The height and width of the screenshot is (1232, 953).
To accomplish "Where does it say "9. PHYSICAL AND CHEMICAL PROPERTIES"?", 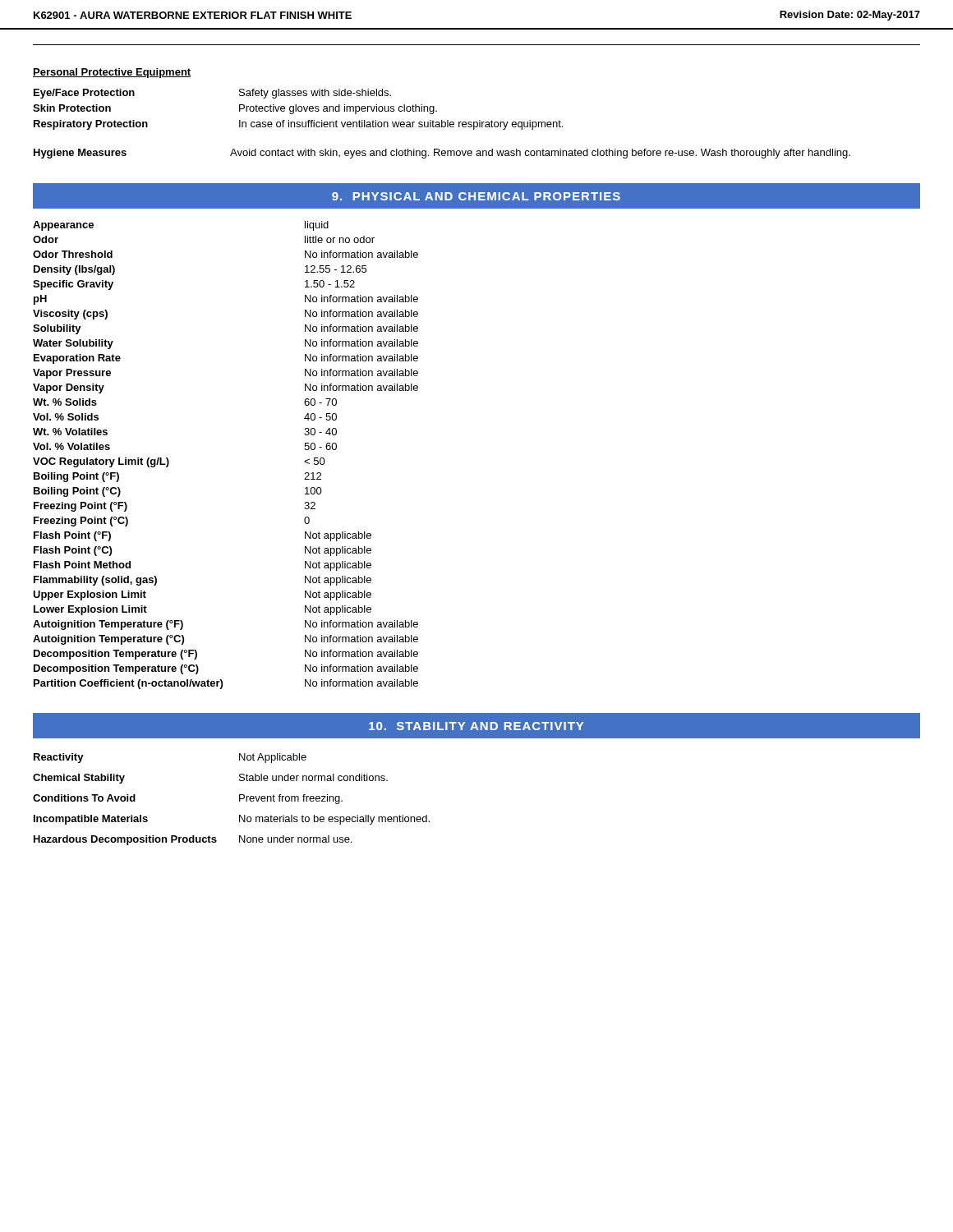I will point(476,196).
